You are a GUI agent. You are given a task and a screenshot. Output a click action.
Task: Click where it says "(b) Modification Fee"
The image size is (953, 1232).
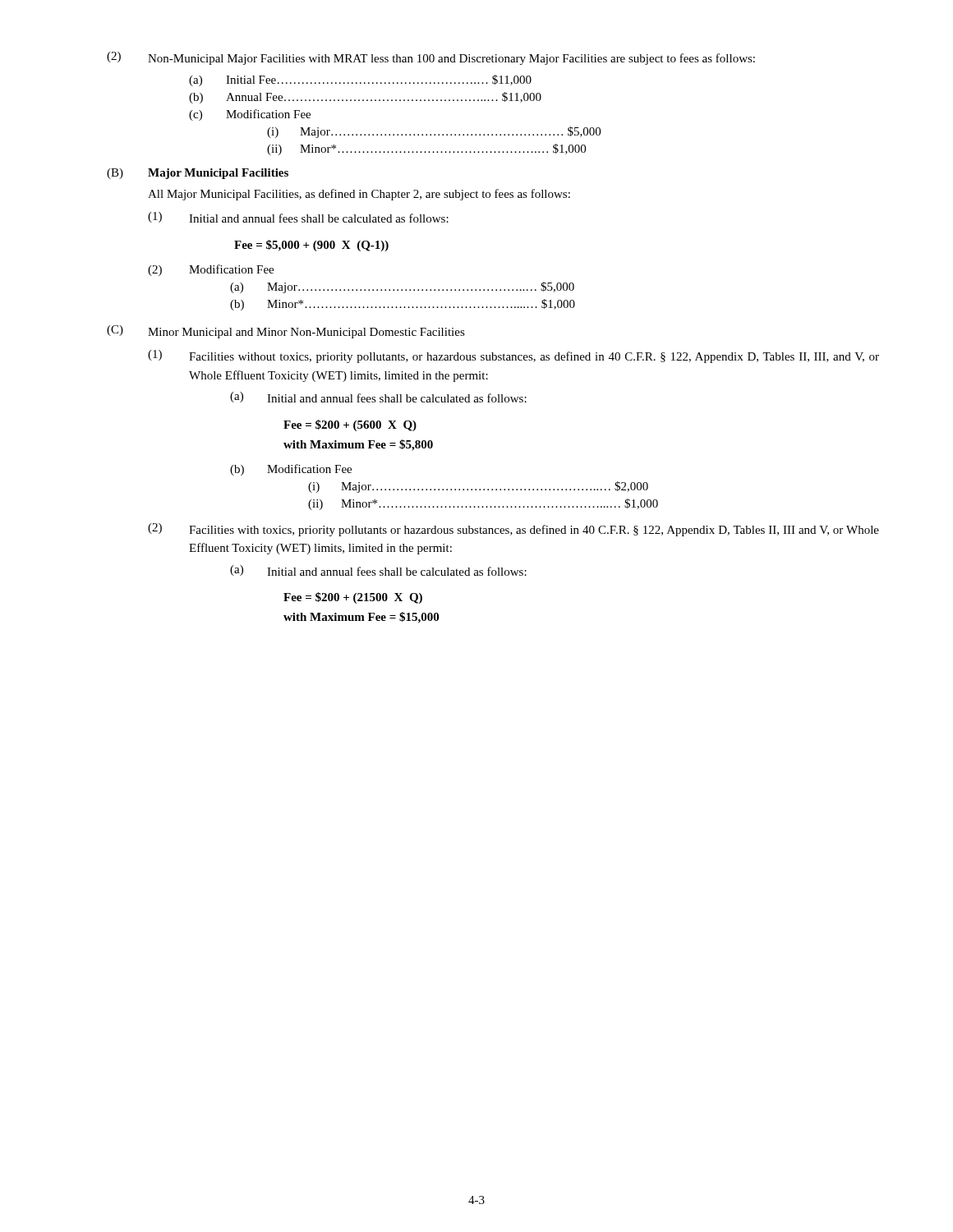coord(291,470)
